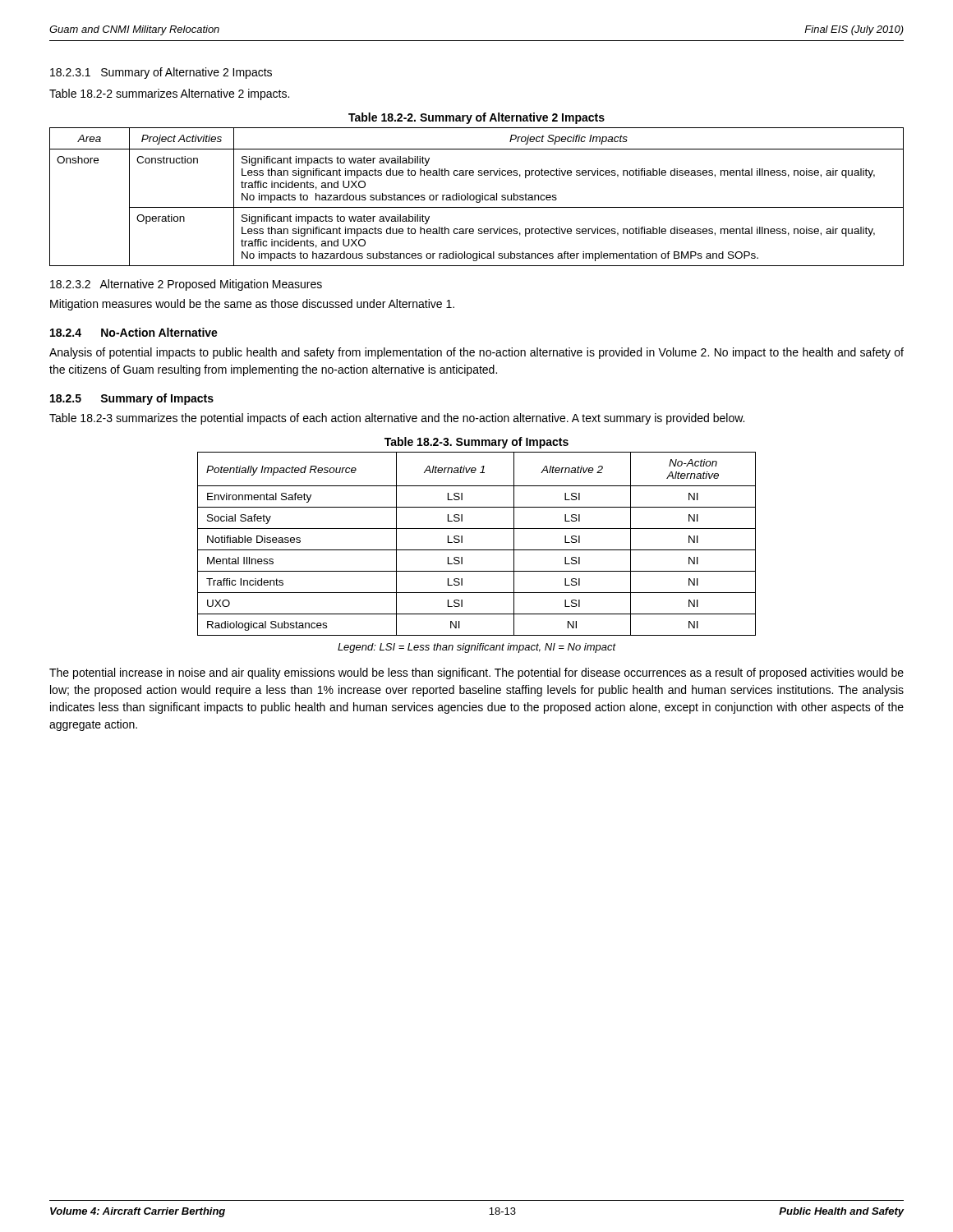Point to the region starting "18.2.3.1 Summary of Alternative 2 Impacts"
The width and height of the screenshot is (953, 1232).
click(161, 72)
